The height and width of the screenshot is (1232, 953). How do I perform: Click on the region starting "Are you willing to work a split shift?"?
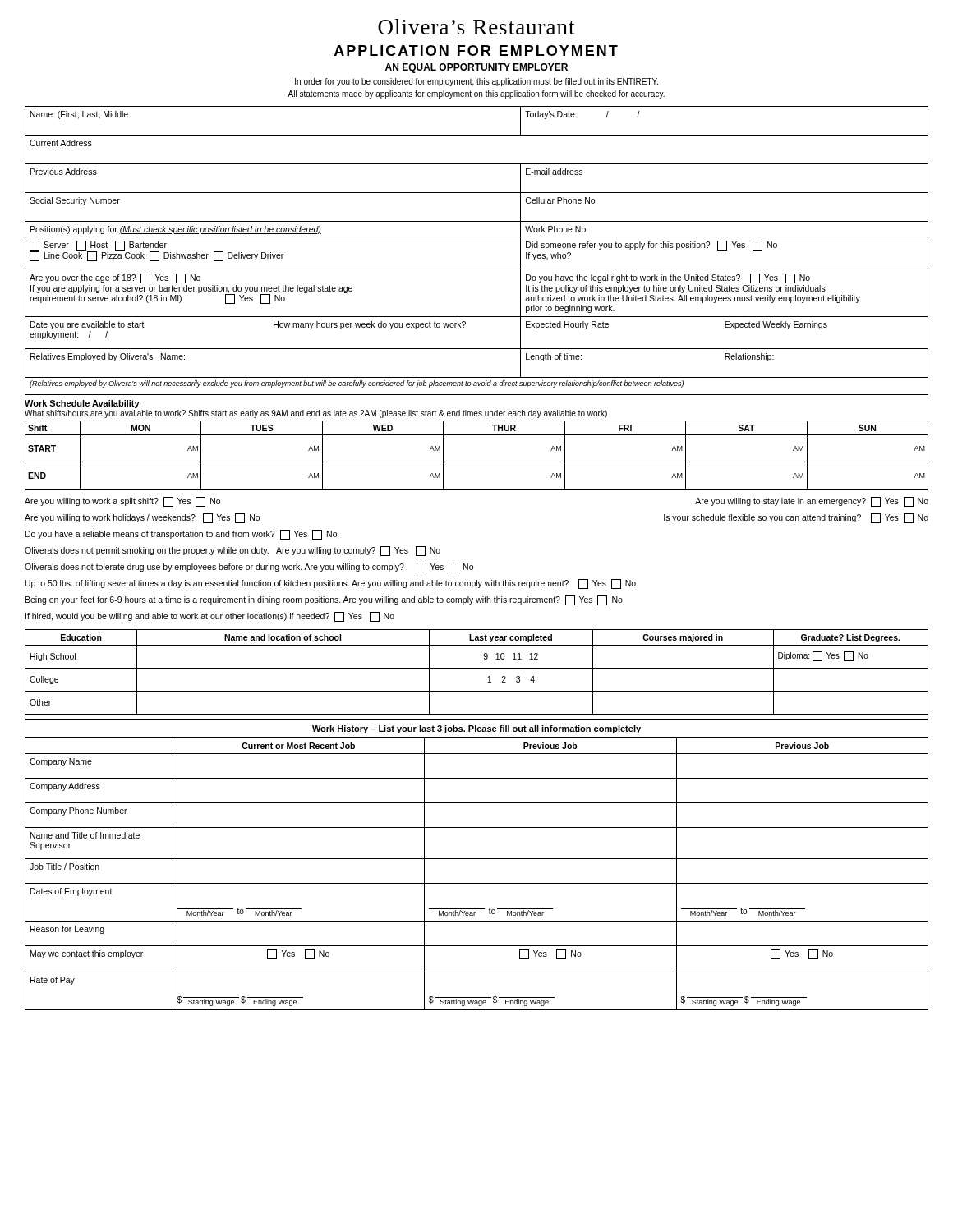tap(122, 501)
